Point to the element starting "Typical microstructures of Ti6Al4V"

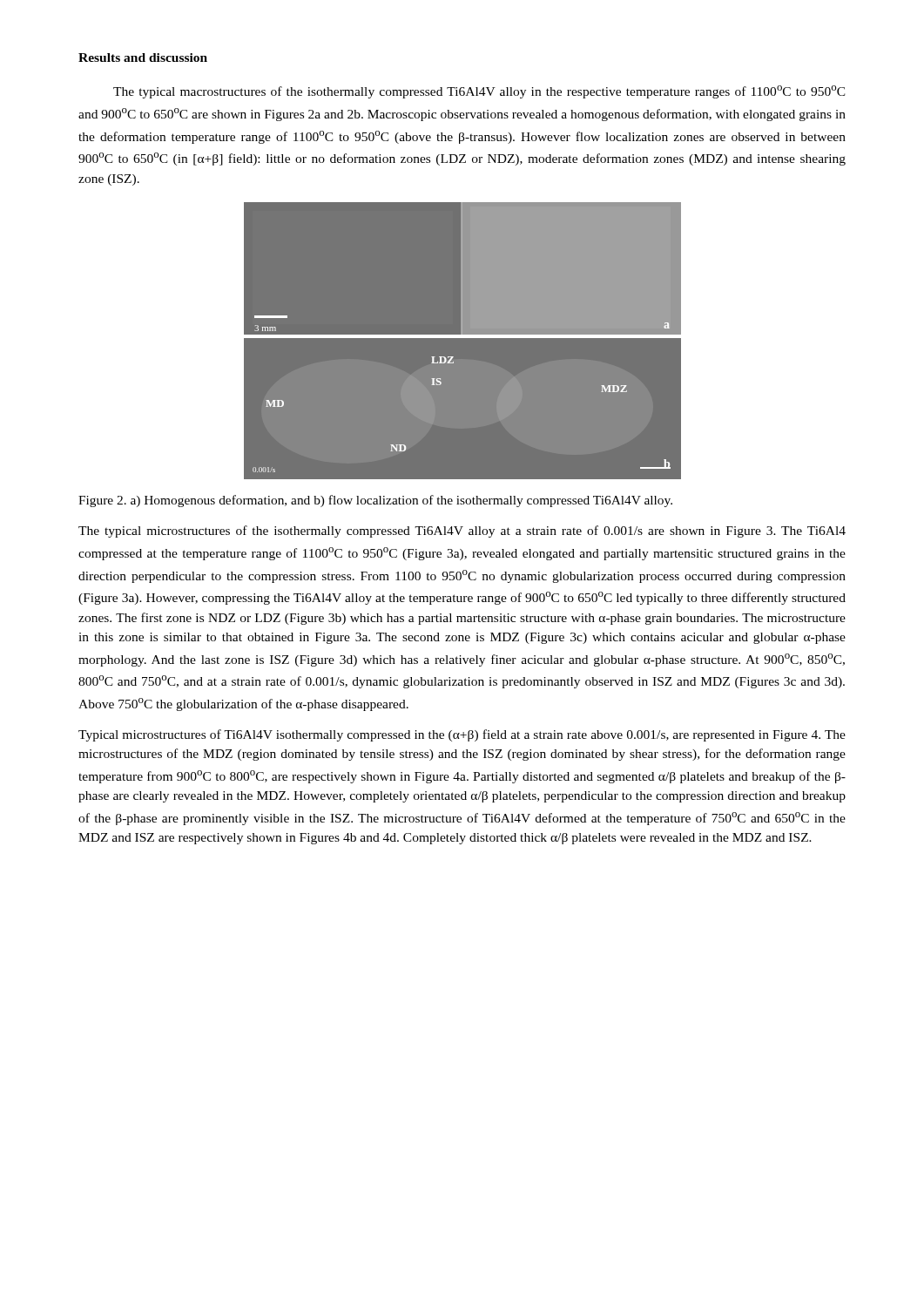tap(462, 786)
